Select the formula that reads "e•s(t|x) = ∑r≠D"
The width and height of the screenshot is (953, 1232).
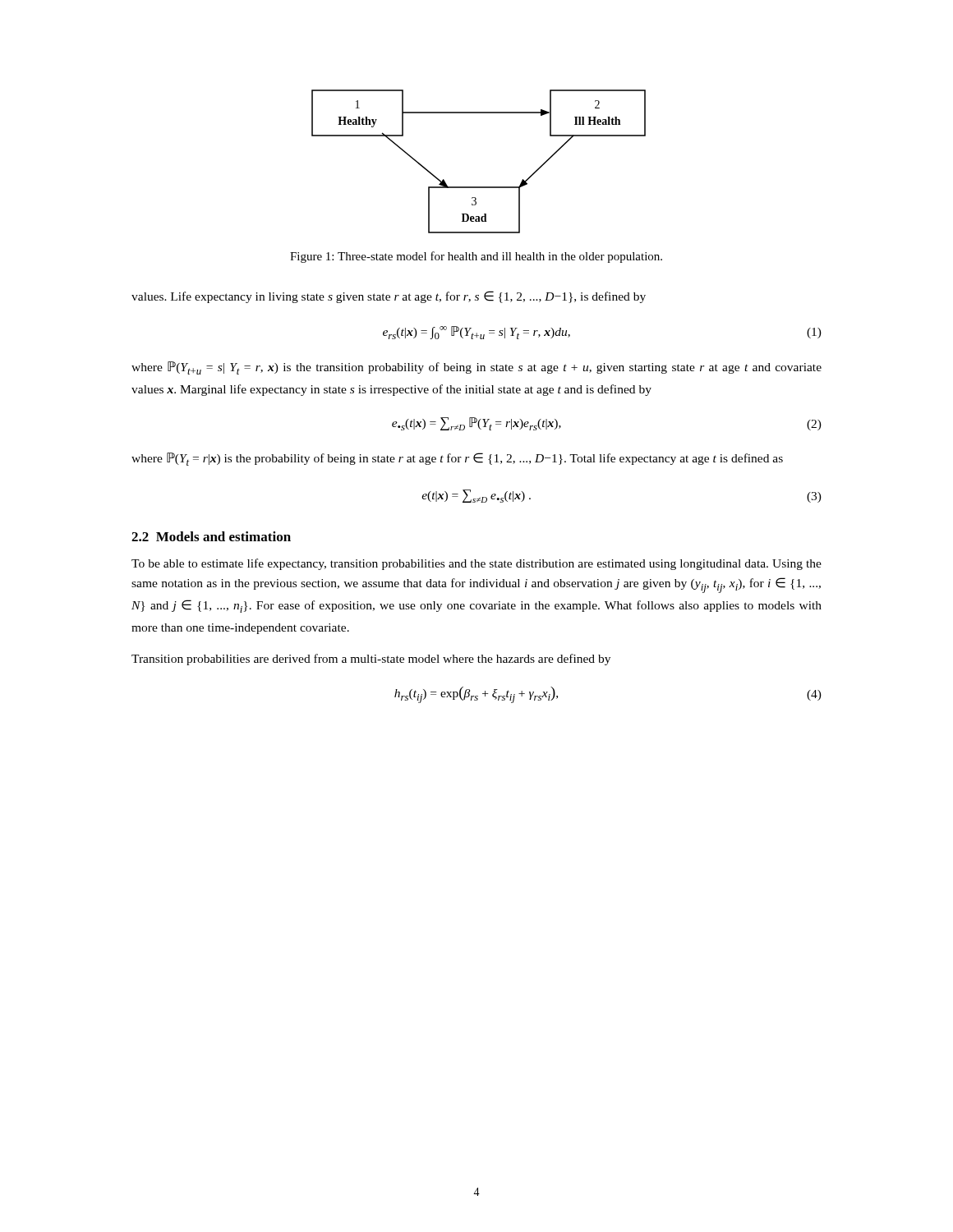click(475, 423)
